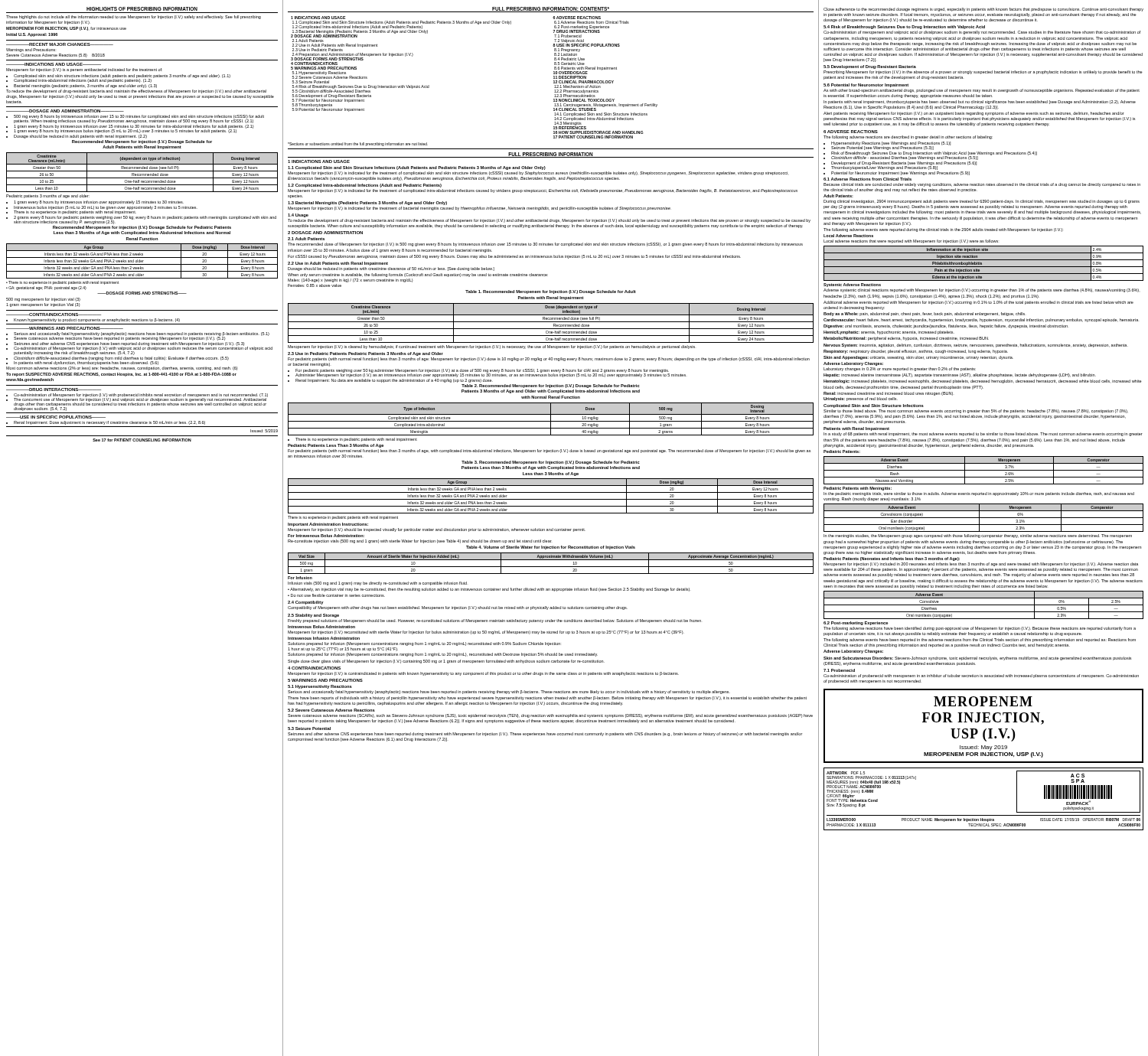
Task: Where does it say "—————DOSAGE AND ADMINISTRATION—————"?
Action: click(x=142, y=111)
